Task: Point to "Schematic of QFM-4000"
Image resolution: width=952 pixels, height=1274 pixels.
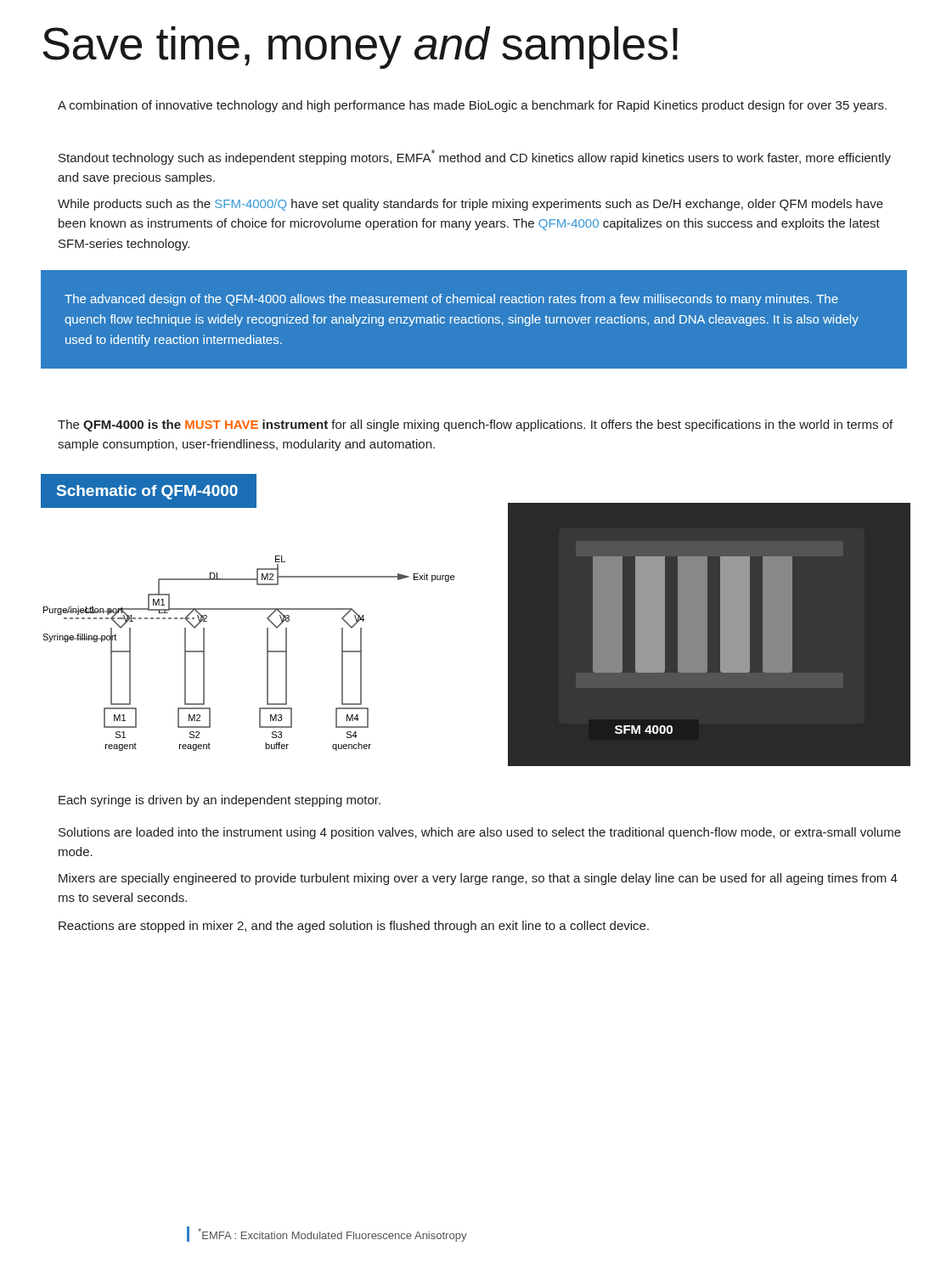Action: 149,491
